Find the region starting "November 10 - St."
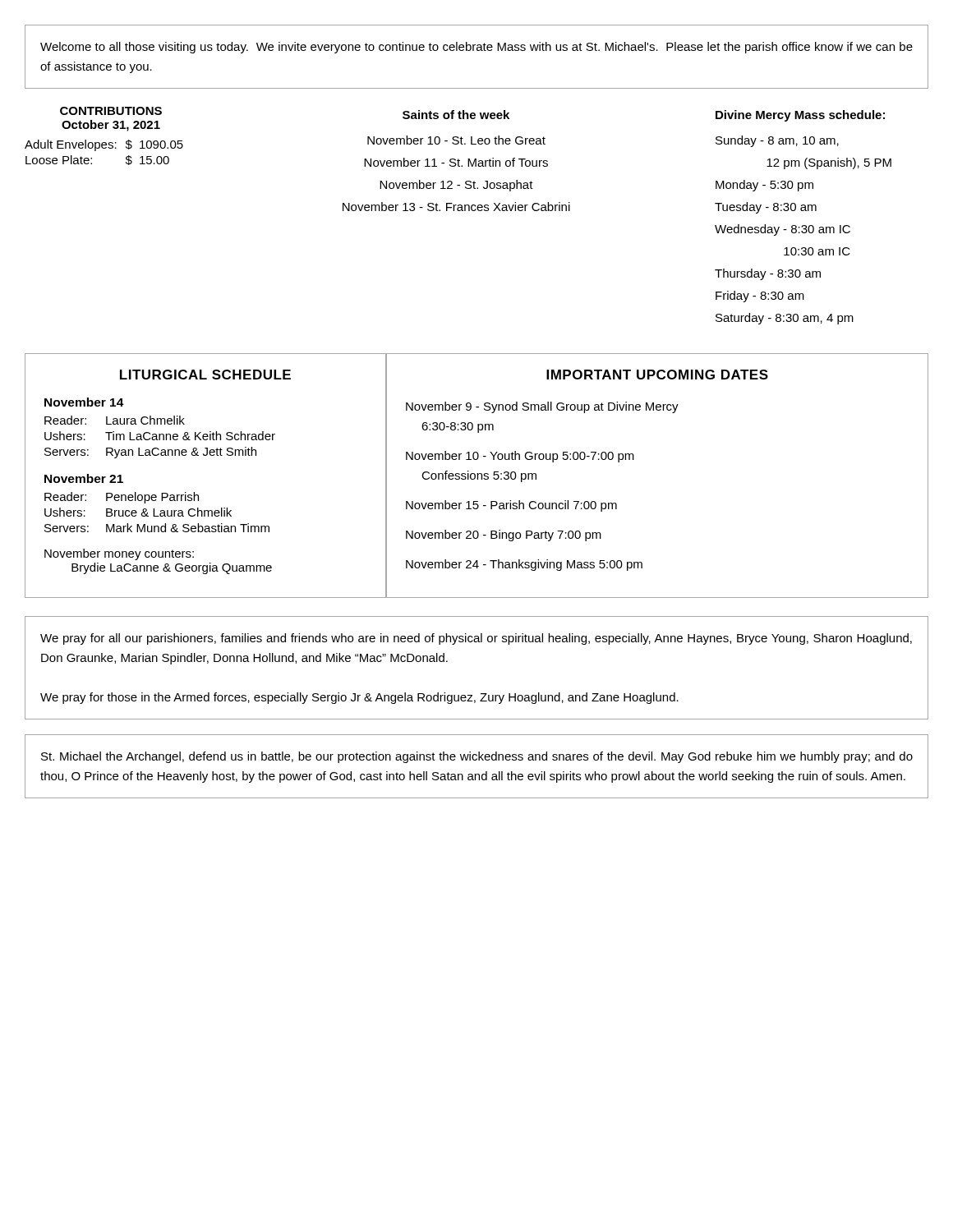 [456, 173]
